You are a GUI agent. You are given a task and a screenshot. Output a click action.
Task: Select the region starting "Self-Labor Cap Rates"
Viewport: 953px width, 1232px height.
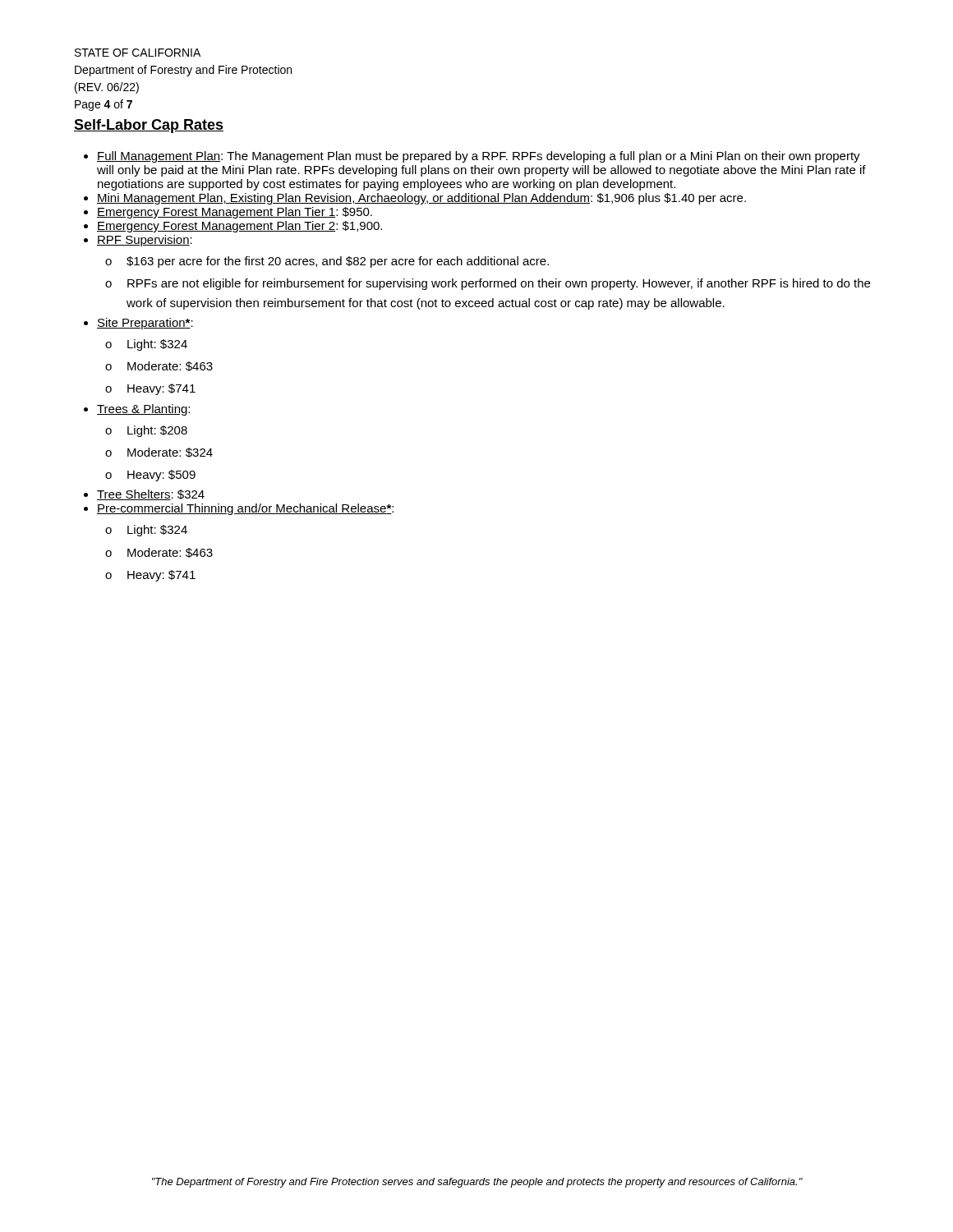click(x=149, y=125)
